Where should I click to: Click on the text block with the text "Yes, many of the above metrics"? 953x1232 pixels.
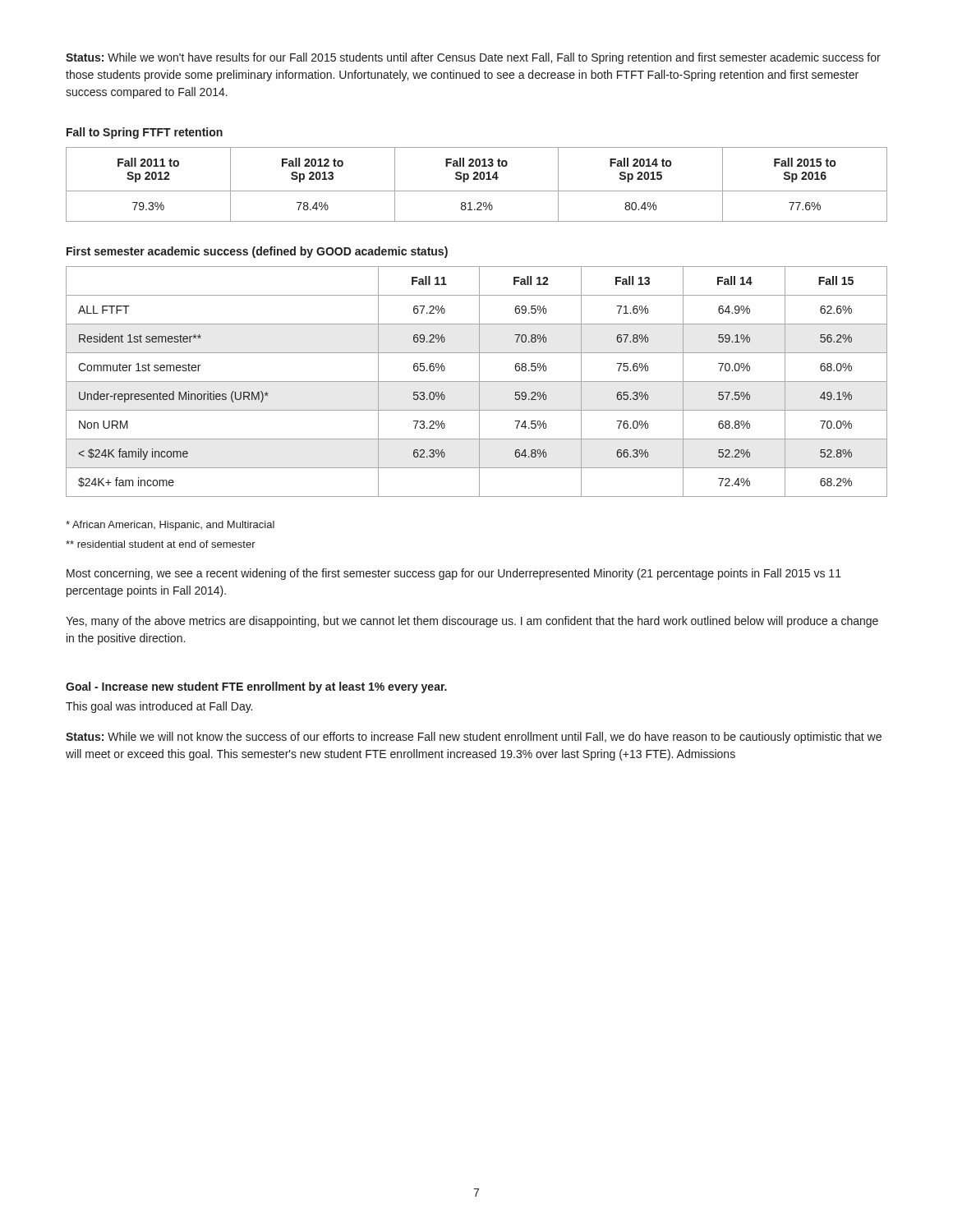[472, 630]
